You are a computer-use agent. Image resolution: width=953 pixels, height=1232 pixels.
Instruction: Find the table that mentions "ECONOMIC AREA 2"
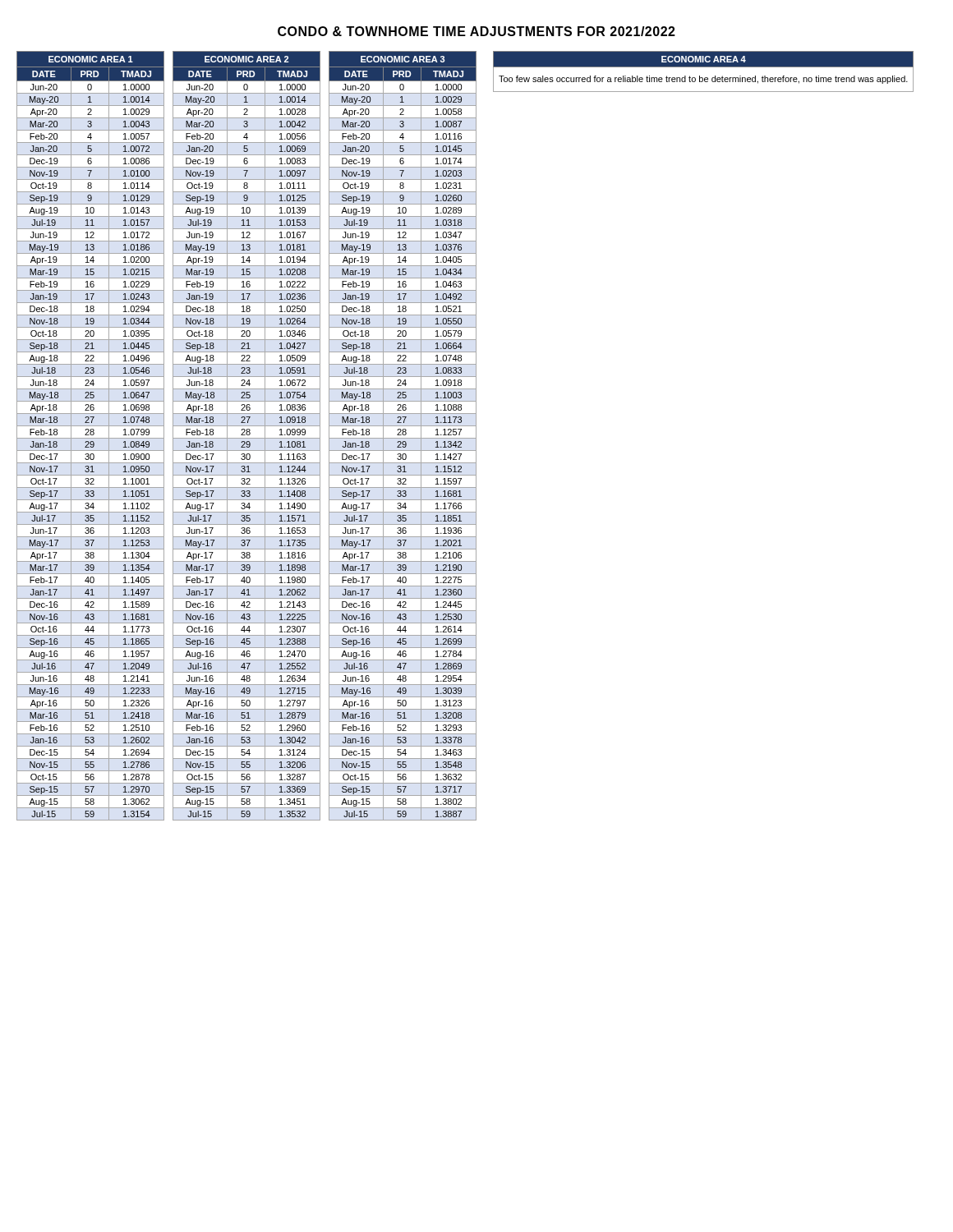(x=246, y=436)
